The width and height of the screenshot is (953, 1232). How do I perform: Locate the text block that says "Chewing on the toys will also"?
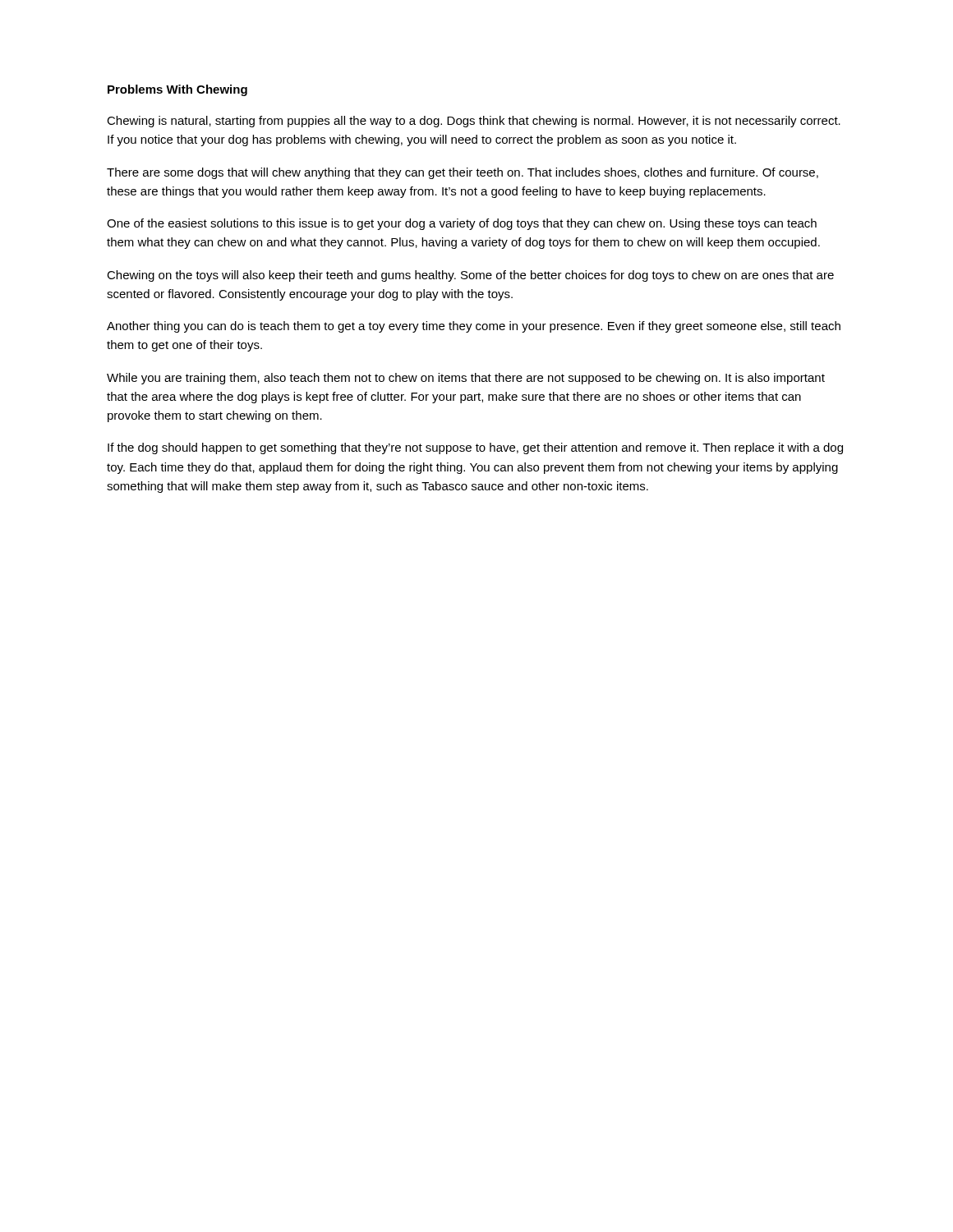pos(470,284)
